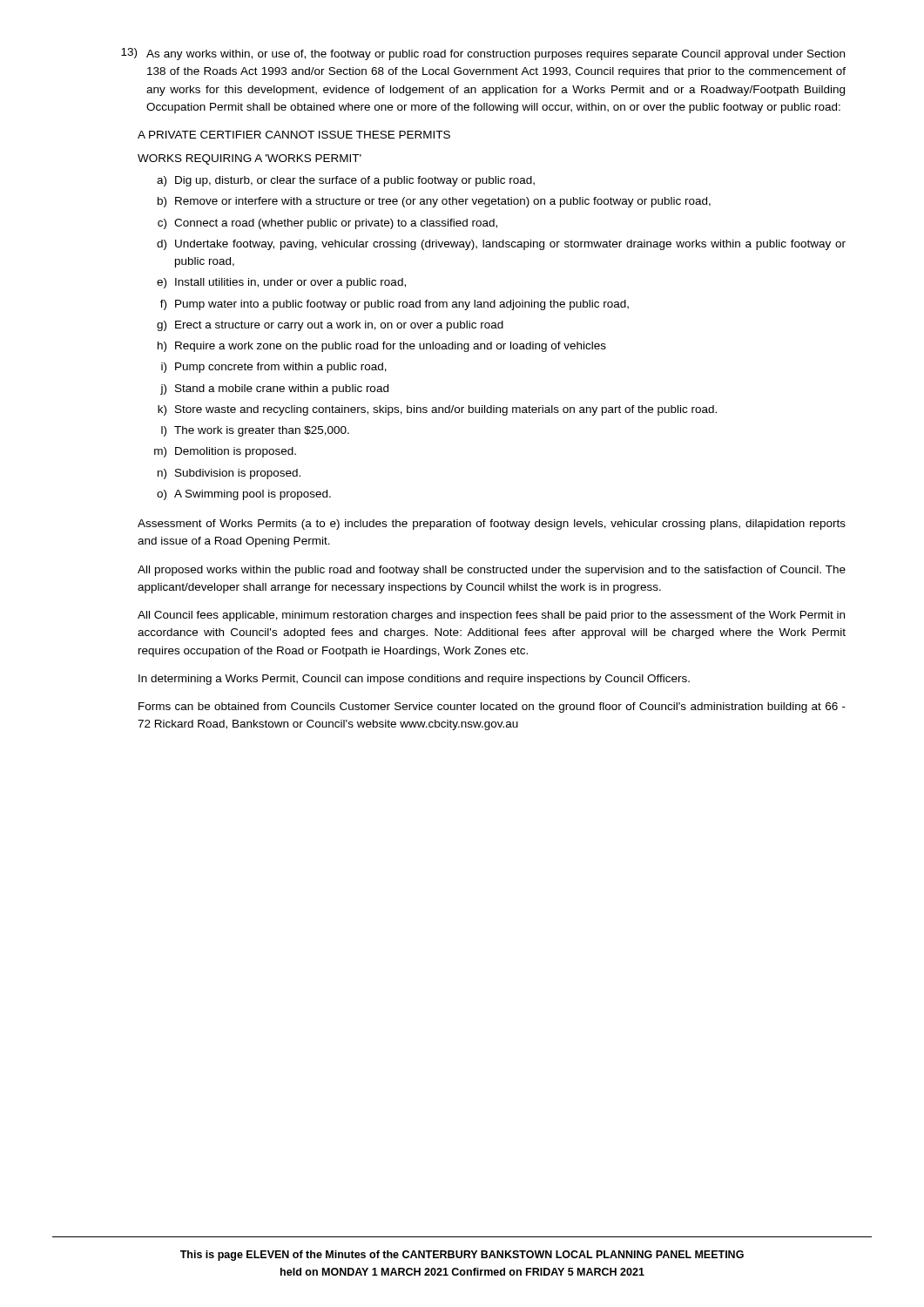Image resolution: width=924 pixels, height=1307 pixels.
Task: Point to the block beginning "All proposed works within the public road"
Action: click(492, 578)
